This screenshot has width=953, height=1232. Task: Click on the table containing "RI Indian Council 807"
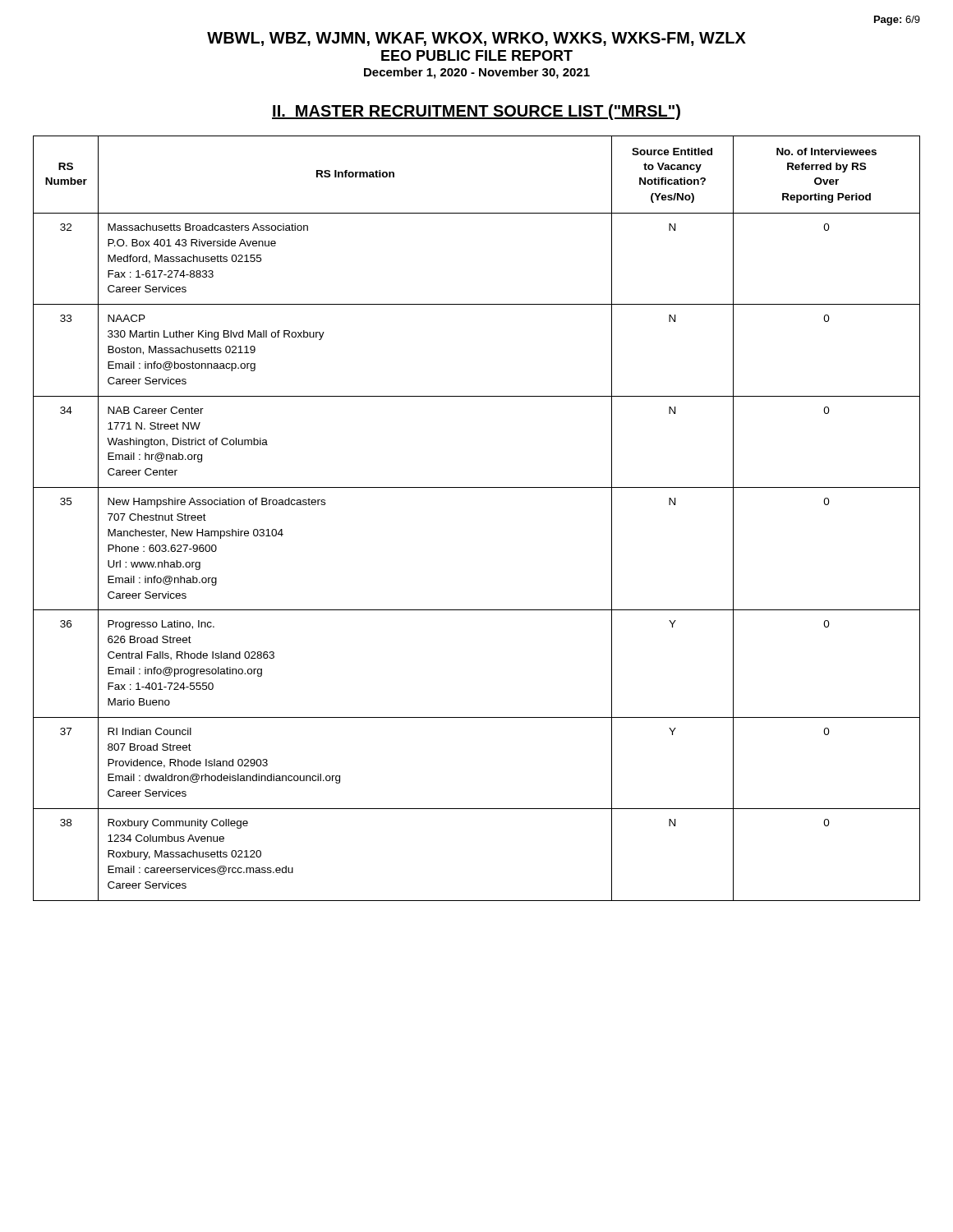tap(476, 518)
